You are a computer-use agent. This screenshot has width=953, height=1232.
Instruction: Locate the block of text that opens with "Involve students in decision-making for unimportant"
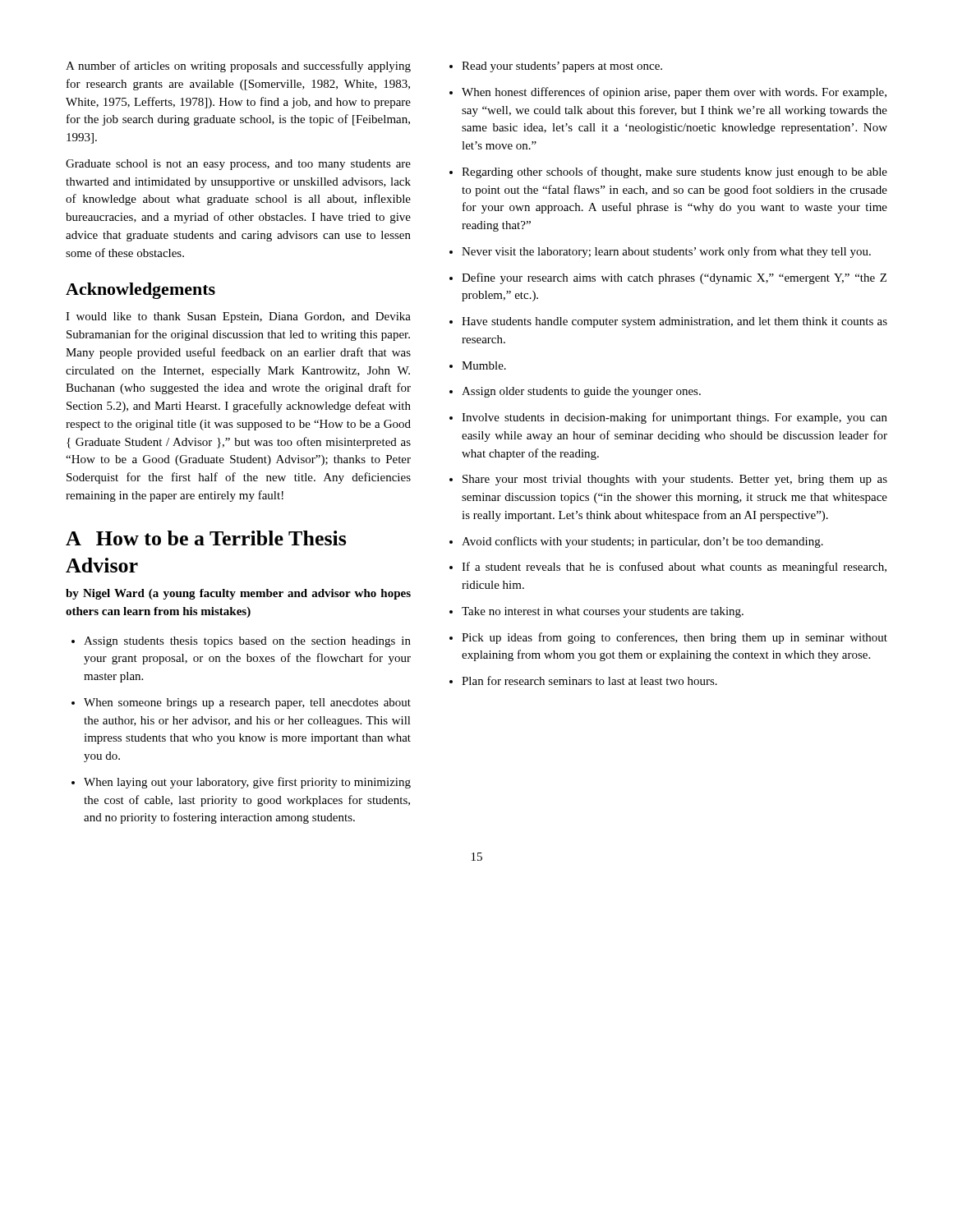point(674,436)
